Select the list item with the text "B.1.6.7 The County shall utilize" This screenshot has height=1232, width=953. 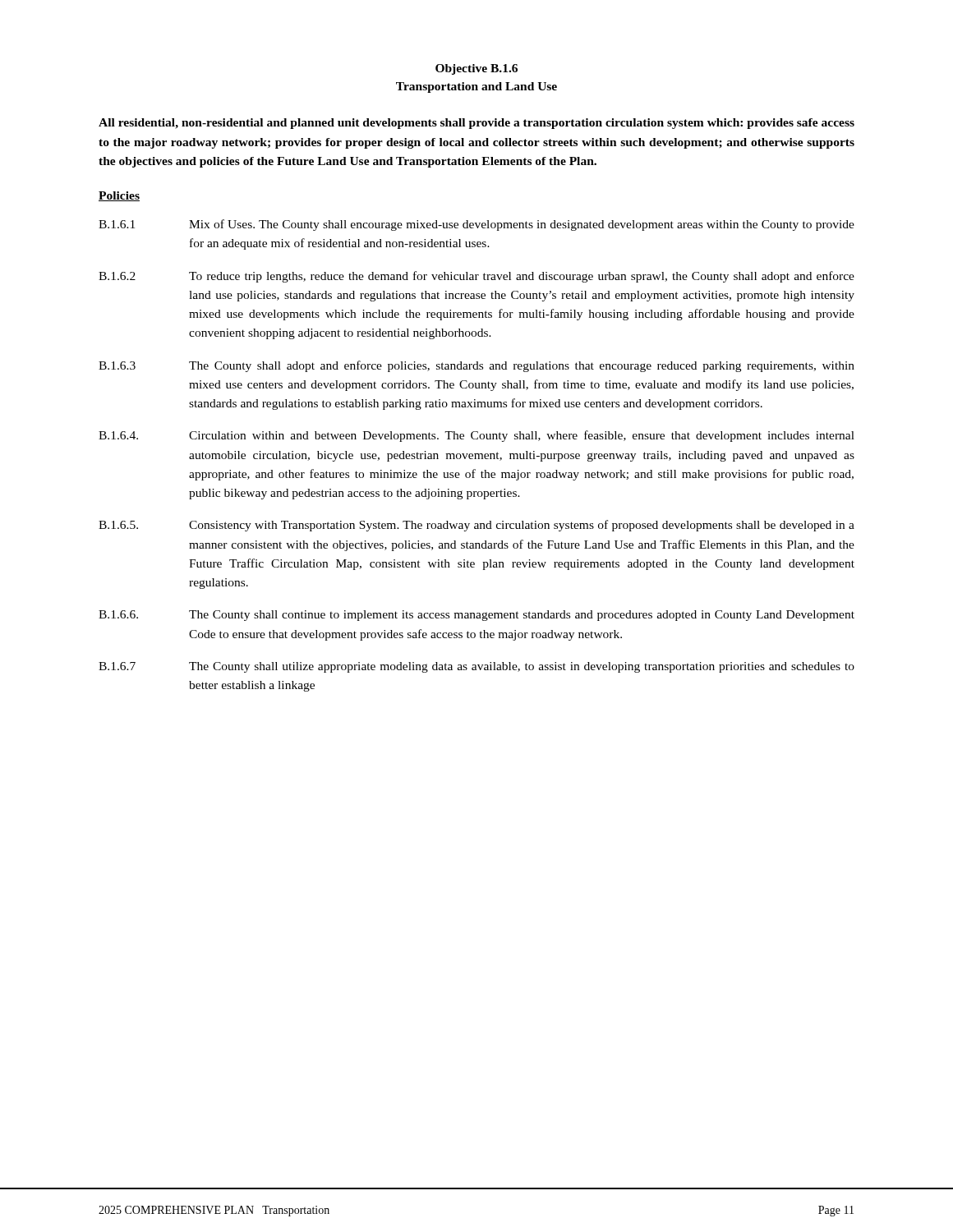(x=476, y=675)
